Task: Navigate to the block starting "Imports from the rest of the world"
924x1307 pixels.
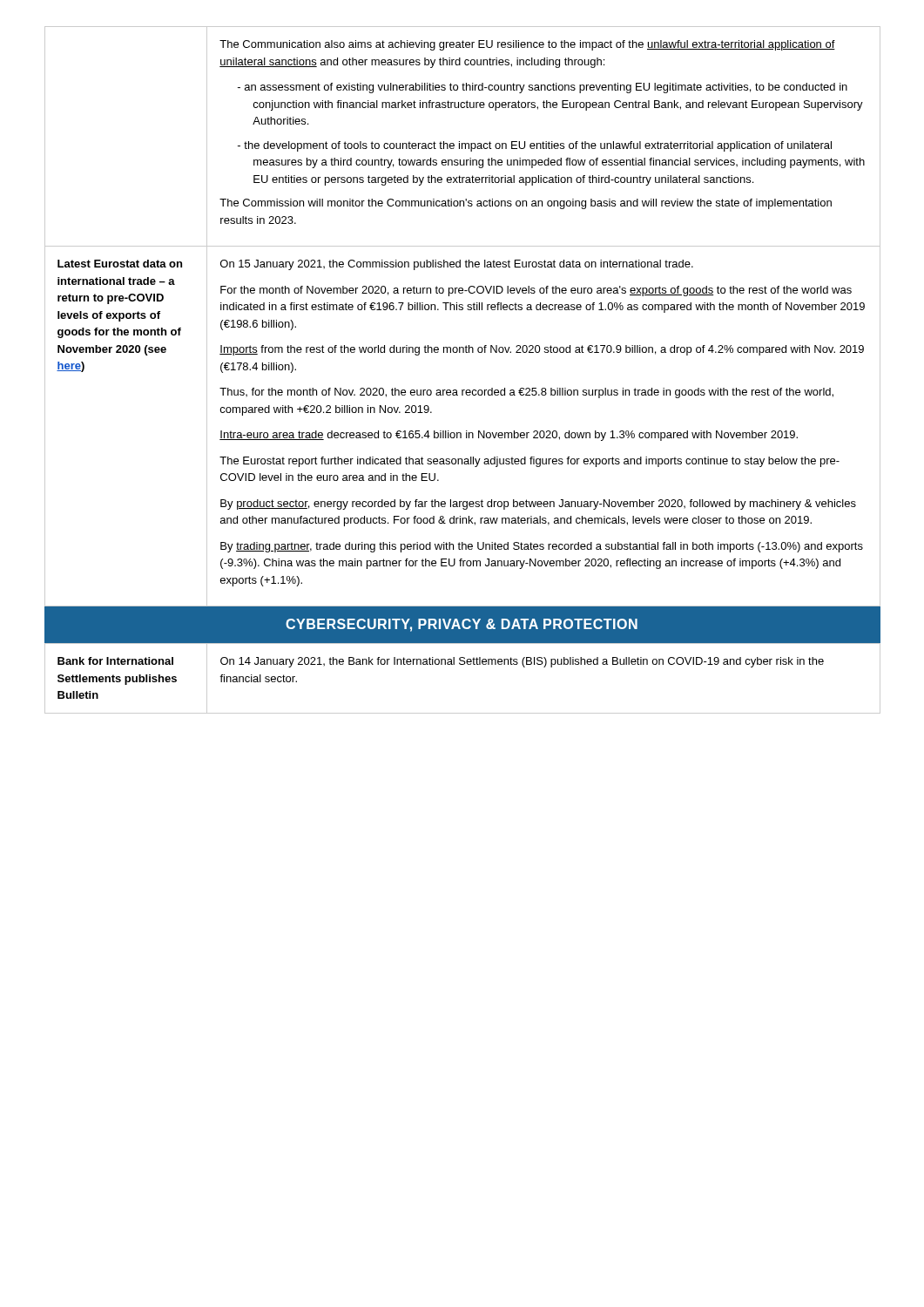Action: click(543, 358)
